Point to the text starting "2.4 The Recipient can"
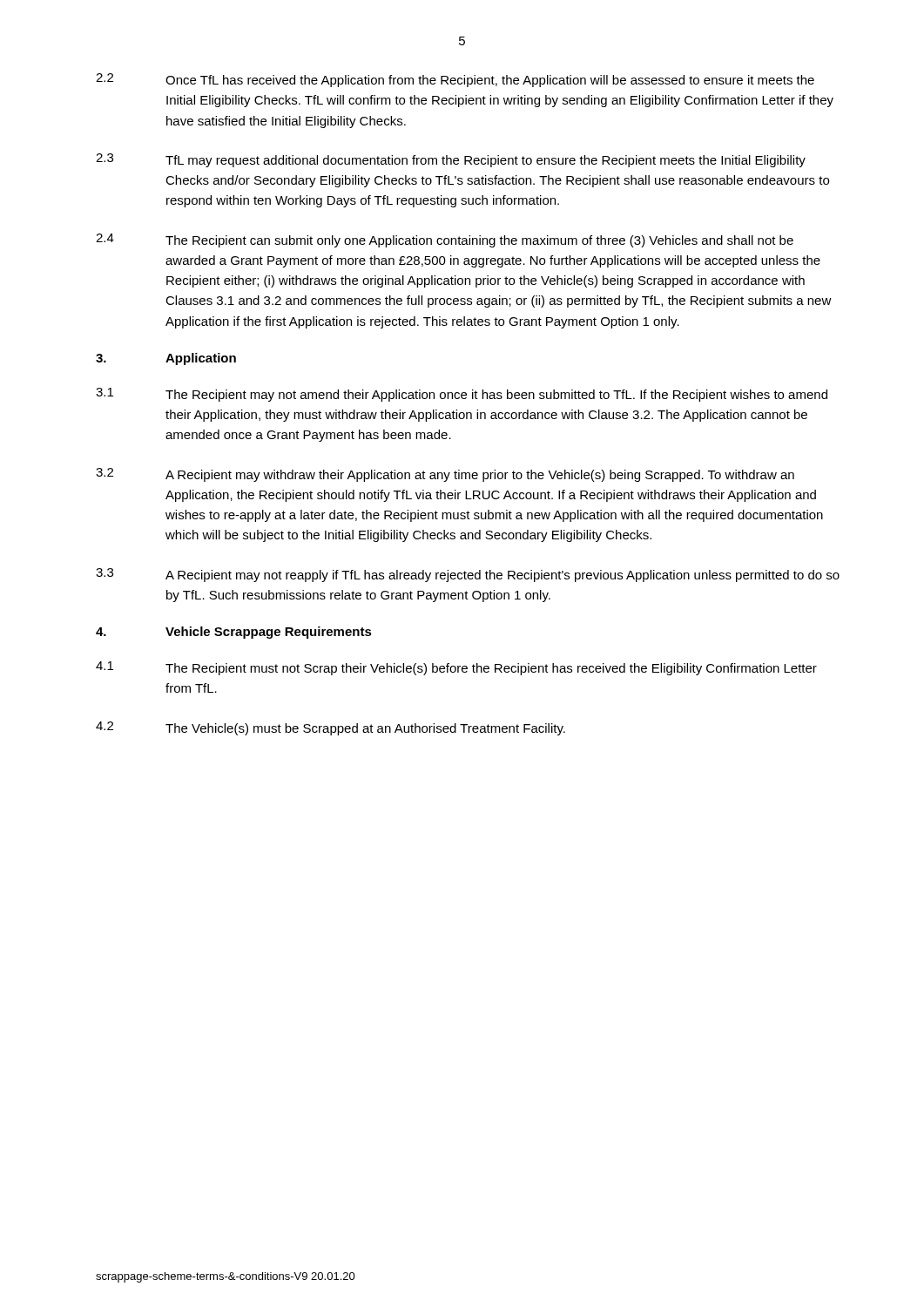This screenshot has width=924, height=1307. tap(471, 280)
